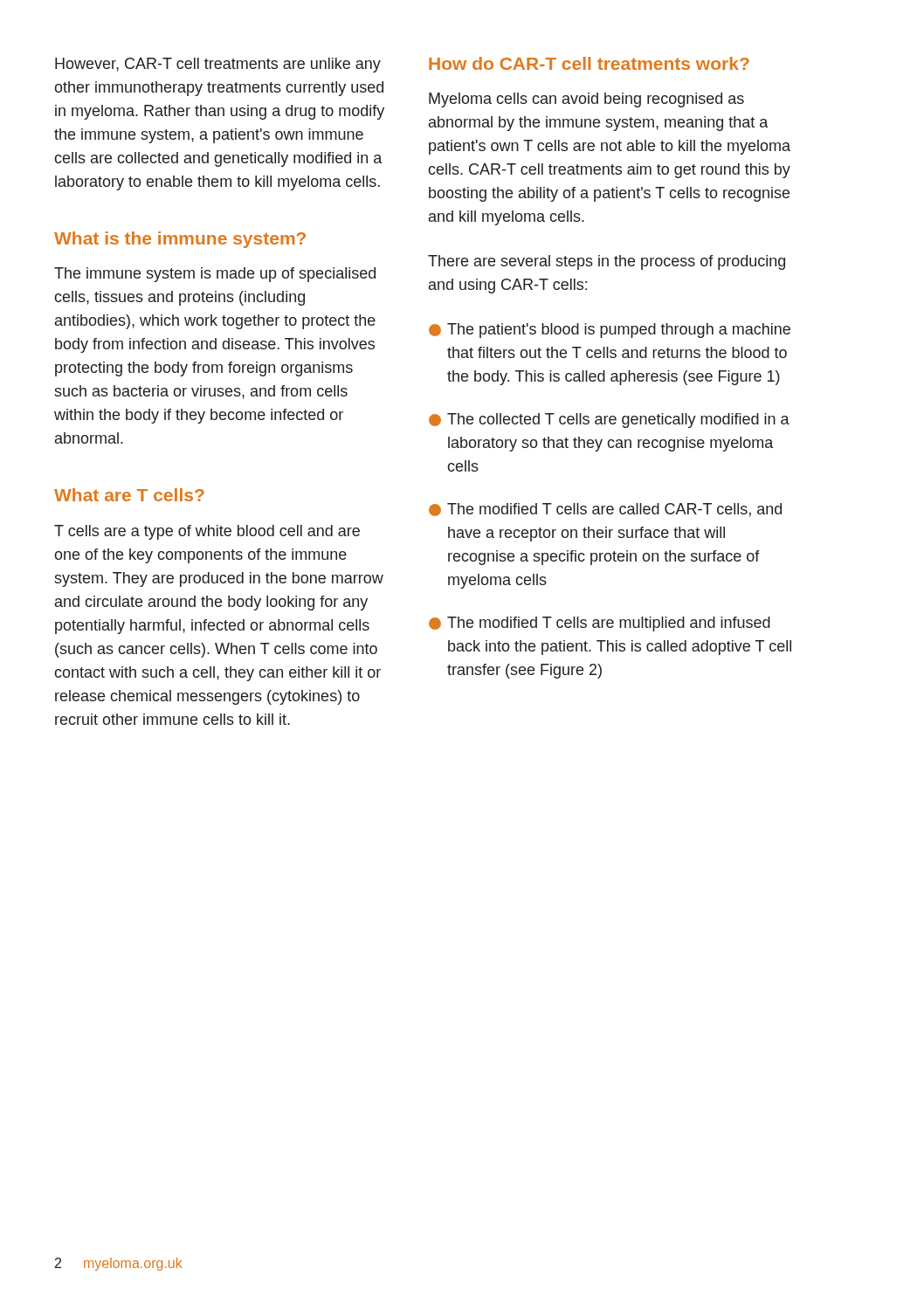Find the text block that reads "T cells are a type of"
The width and height of the screenshot is (924, 1310).
pyautogui.click(x=220, y=625)
